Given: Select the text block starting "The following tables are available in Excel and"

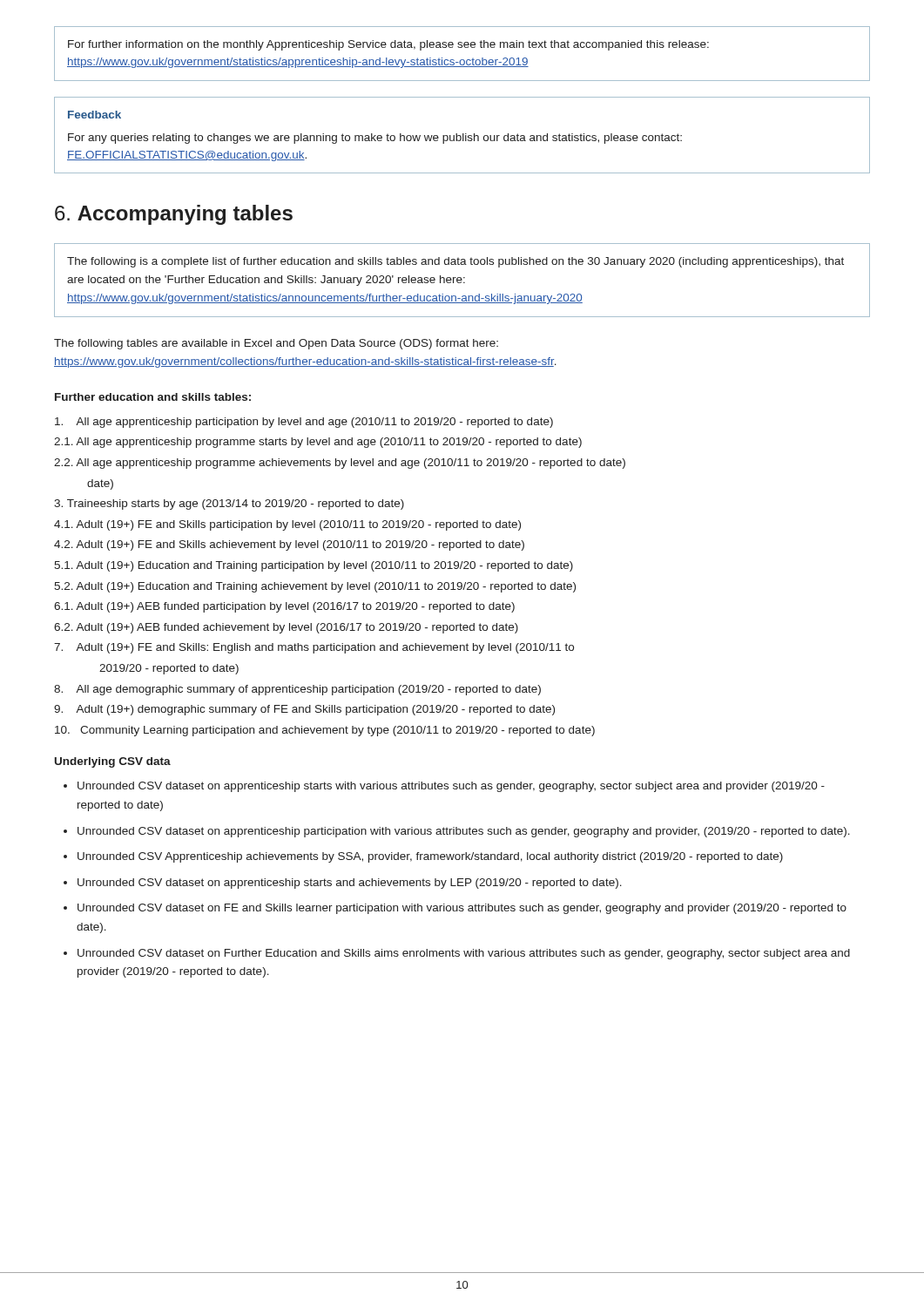Looking at the screenshot, I should pyautogui.click(x=305, y=352).
